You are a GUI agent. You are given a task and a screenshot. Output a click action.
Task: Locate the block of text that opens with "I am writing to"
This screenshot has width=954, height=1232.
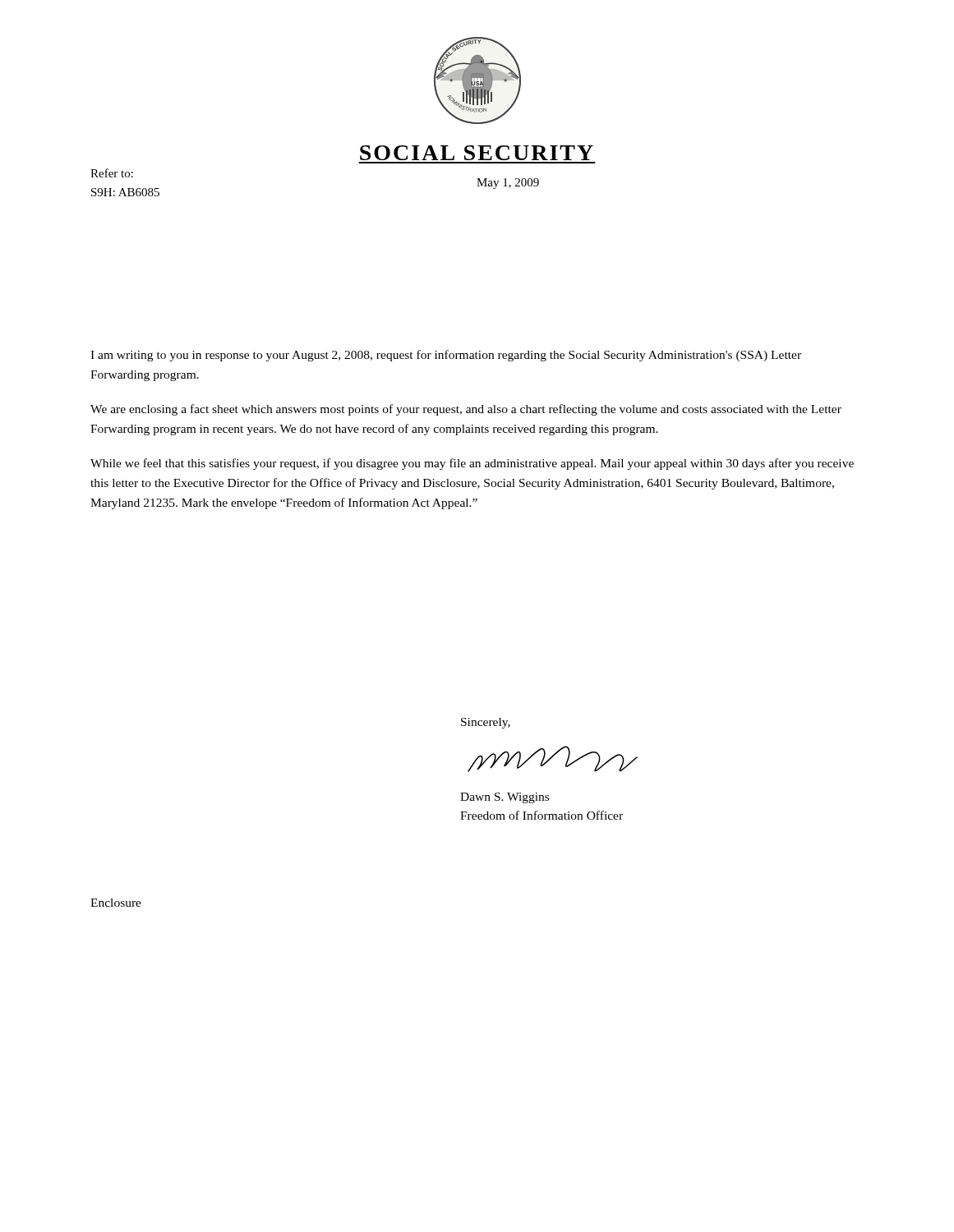coord(477,429)
